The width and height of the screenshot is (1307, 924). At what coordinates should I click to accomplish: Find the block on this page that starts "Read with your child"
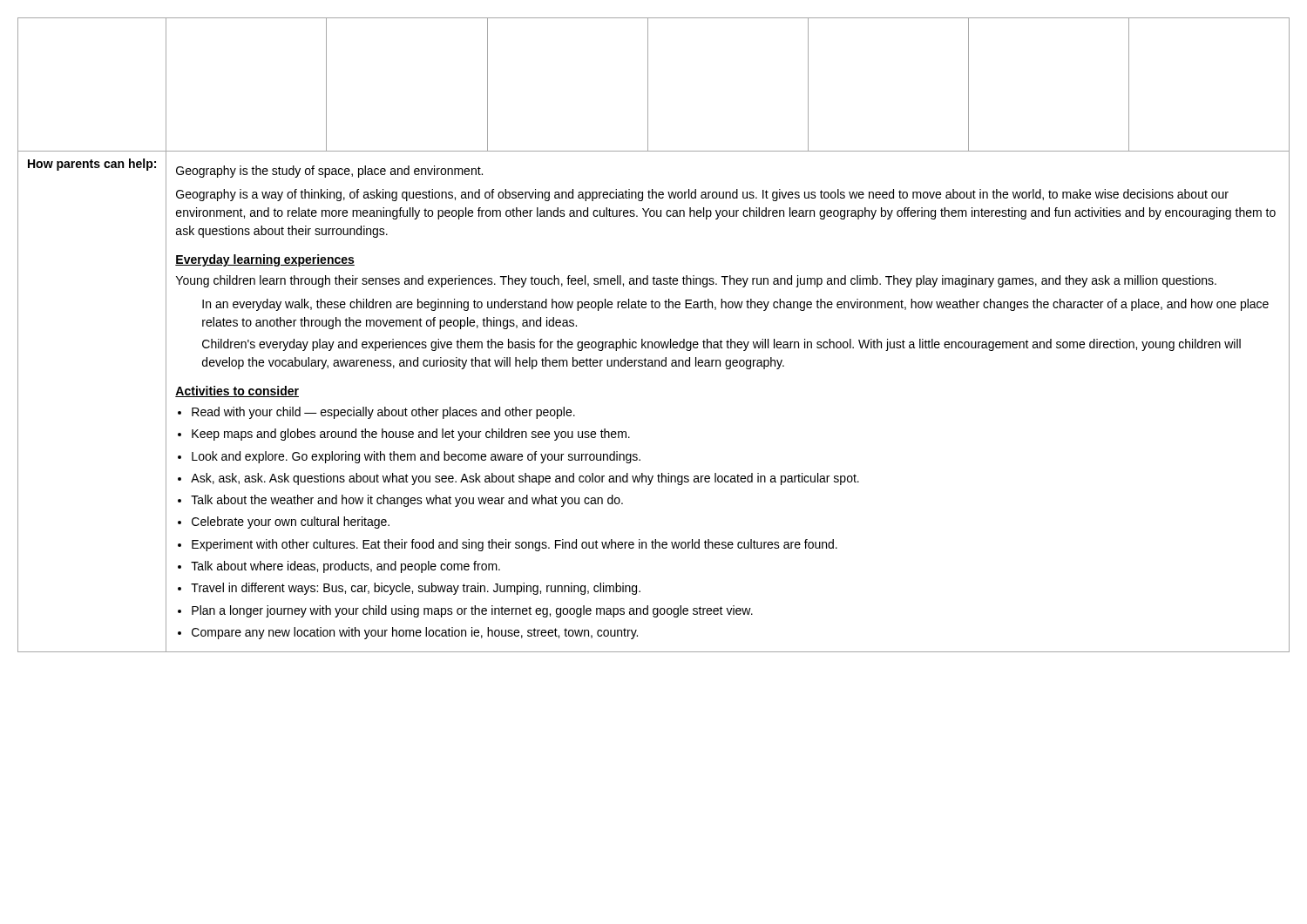(x=383, y=412)
